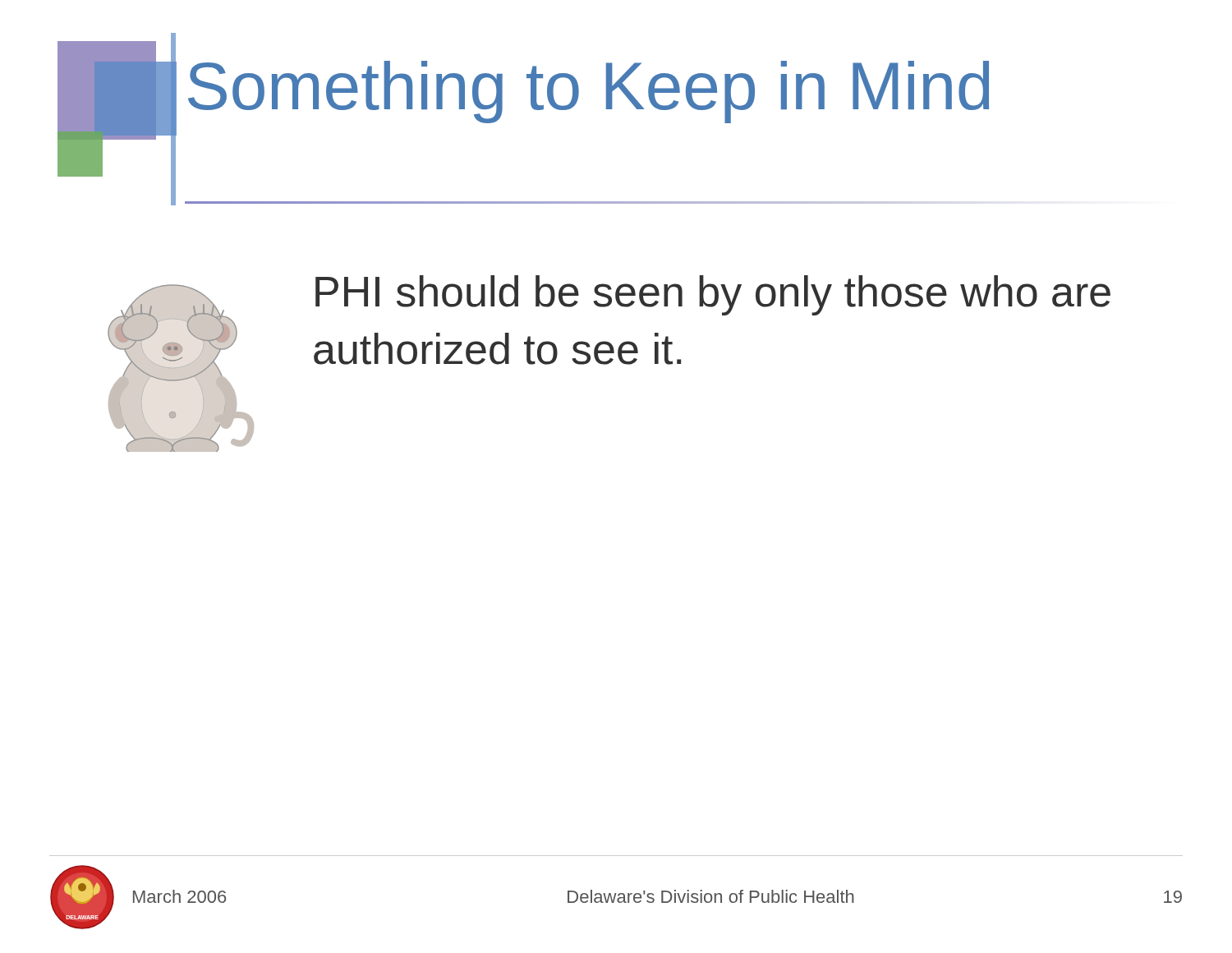Point to "Something to Keep in Mind"

click(616, 118)
